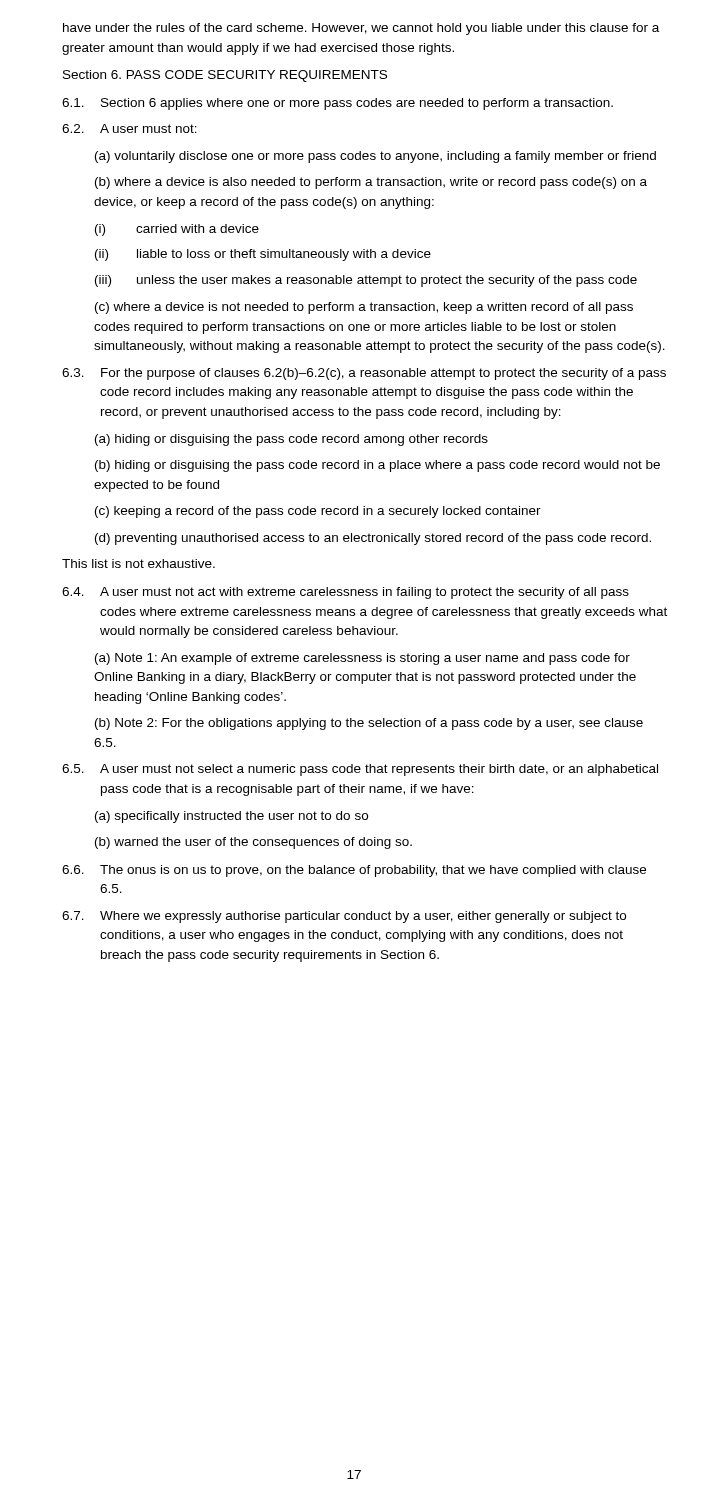This screenshot has width=708, height=1500.
Task: Locate the list item that reads "(iii) unless the user makes a reasonable attempt"
Action: 366,279
